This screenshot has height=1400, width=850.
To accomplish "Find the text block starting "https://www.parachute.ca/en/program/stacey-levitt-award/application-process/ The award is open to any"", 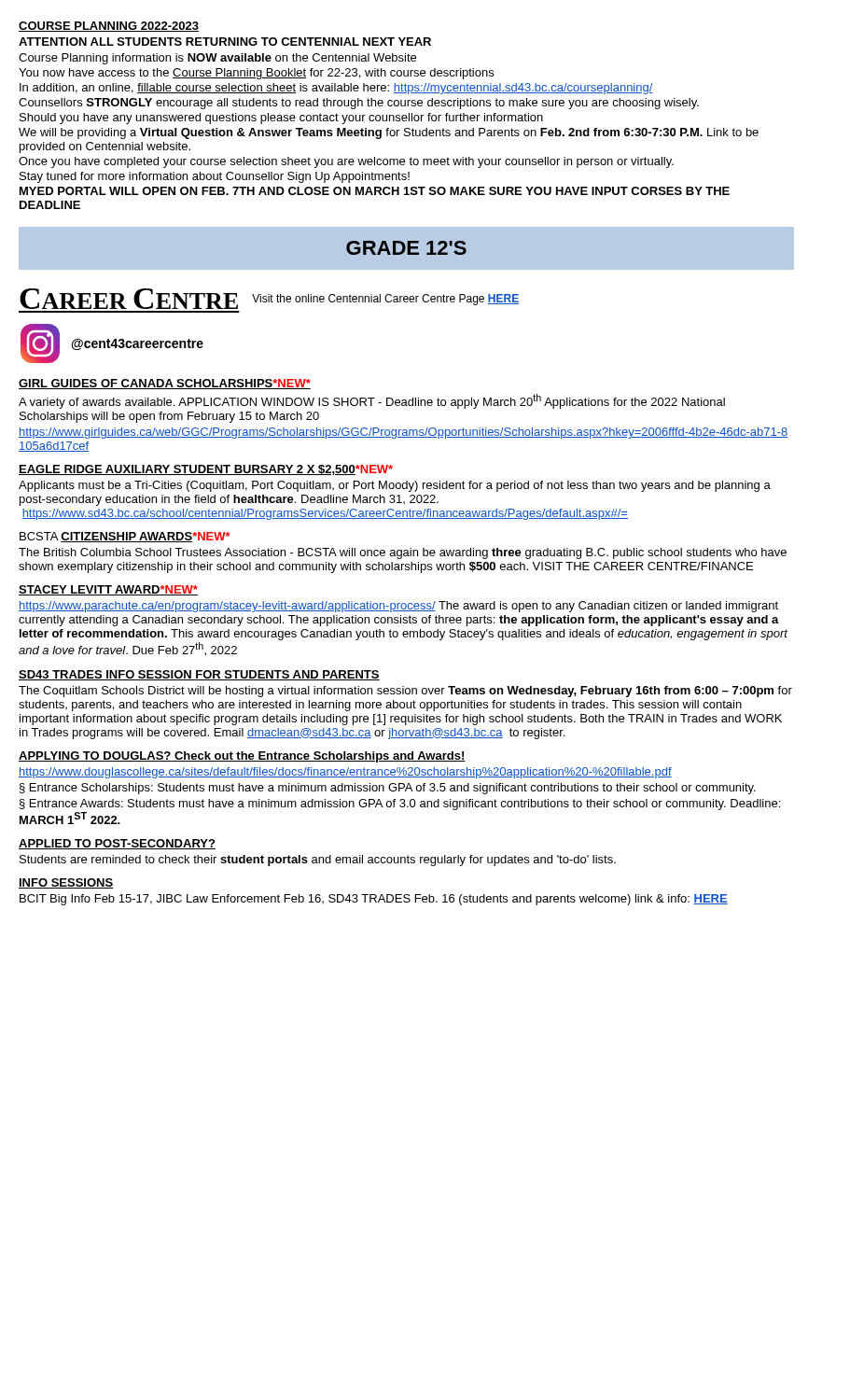I will coord(403,628).
